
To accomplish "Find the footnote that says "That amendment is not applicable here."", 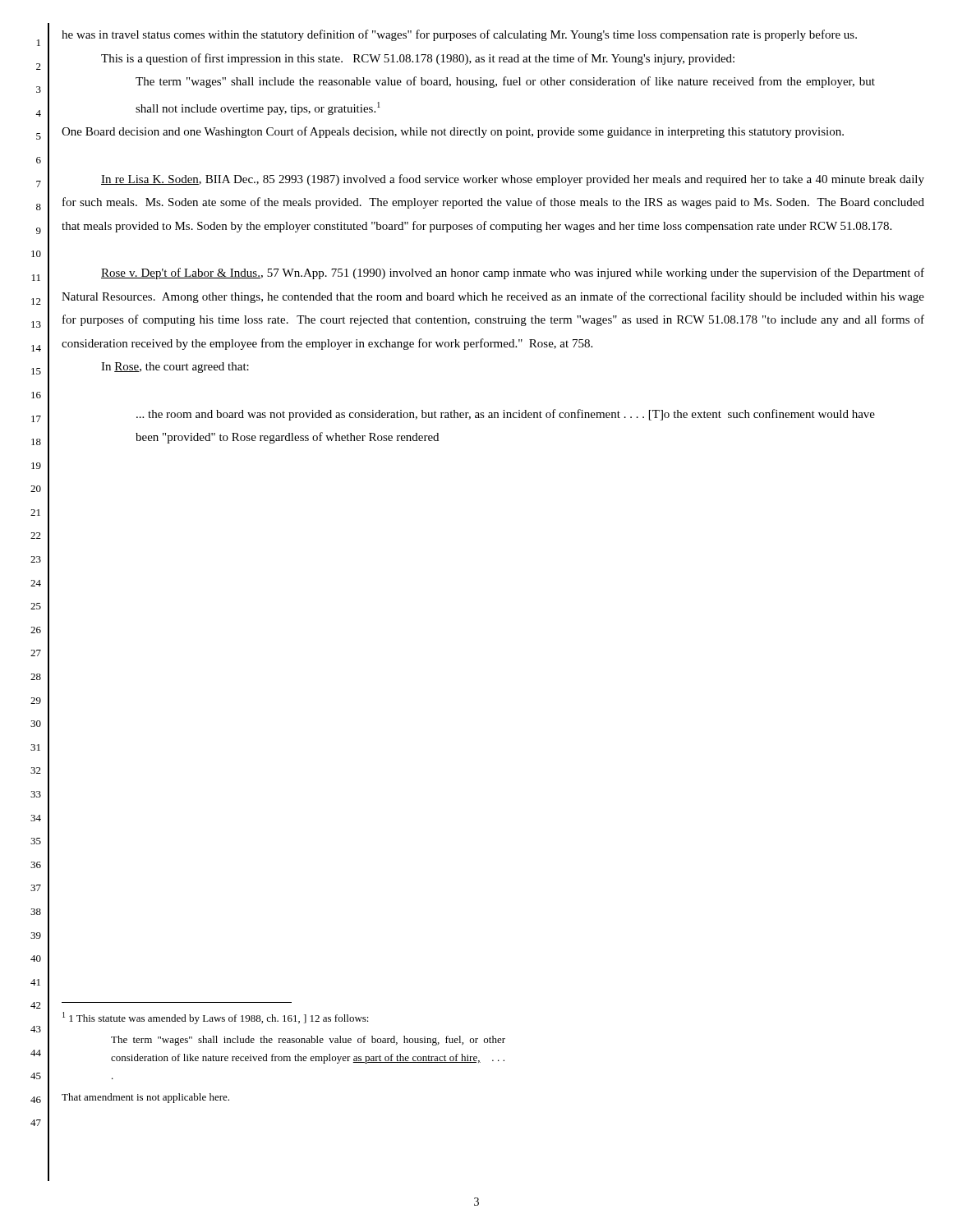I will [x=146, y=1097].
